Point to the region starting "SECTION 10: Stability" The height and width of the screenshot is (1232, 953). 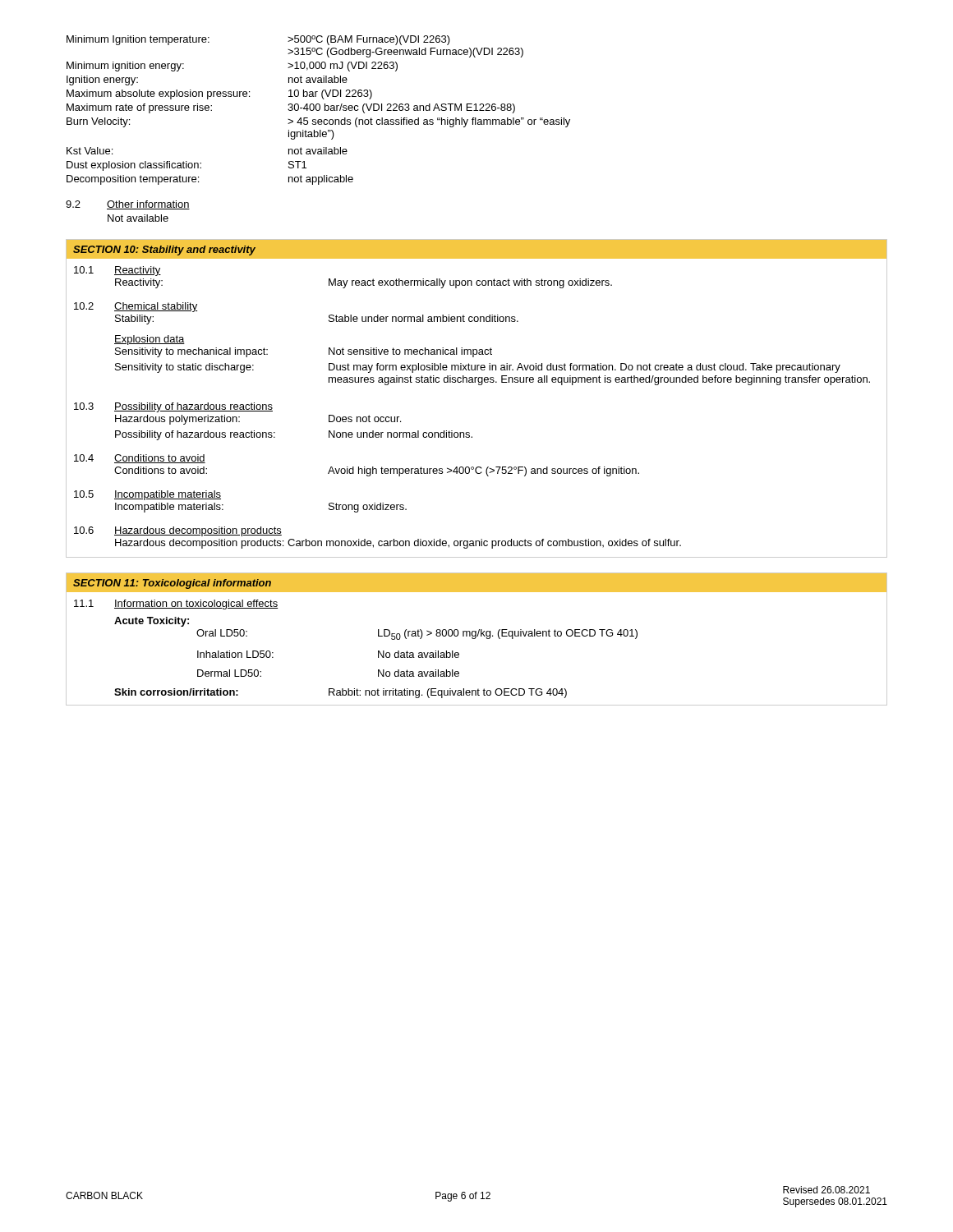tap(164, 249)
